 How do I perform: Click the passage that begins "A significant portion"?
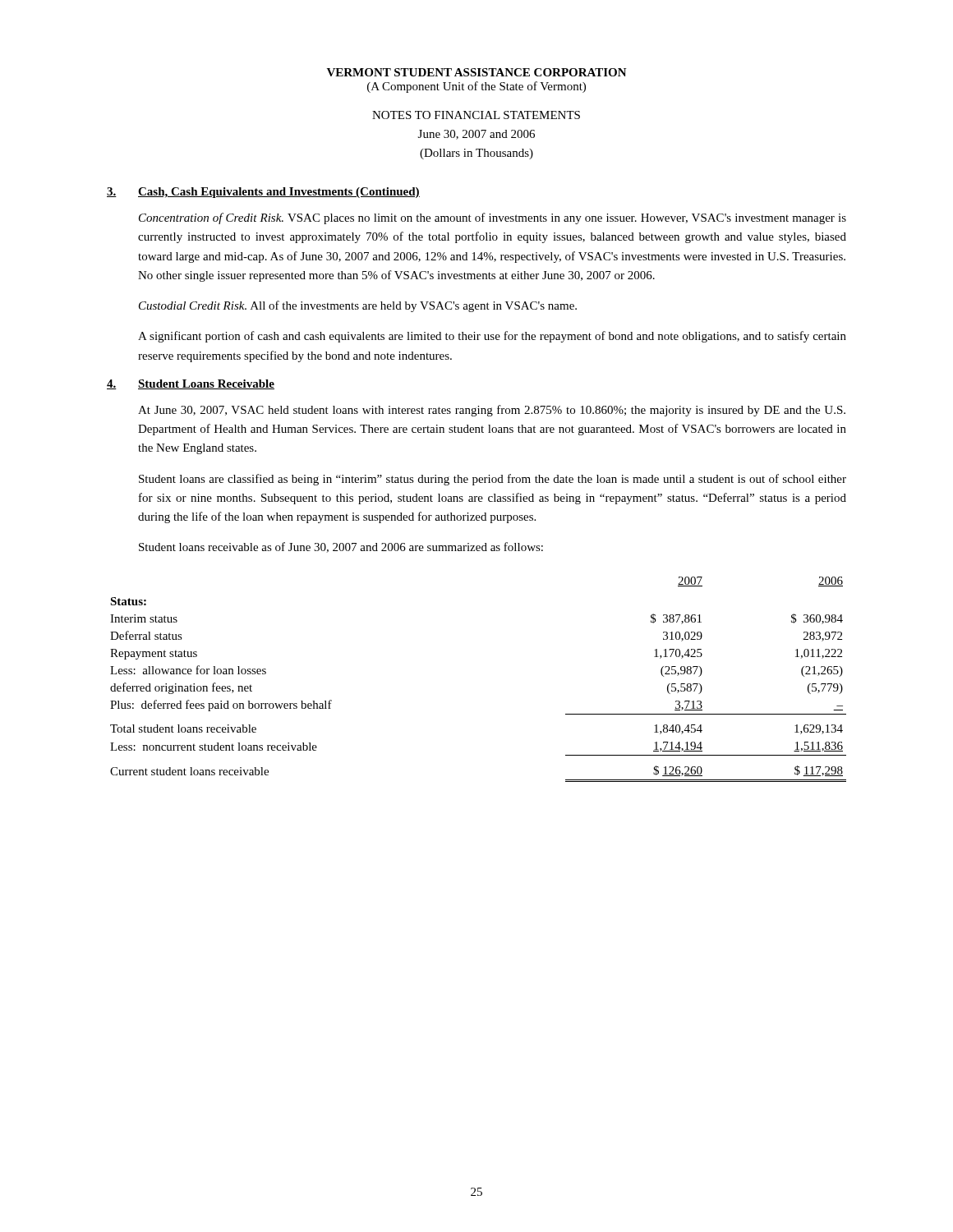click(492, 346)
